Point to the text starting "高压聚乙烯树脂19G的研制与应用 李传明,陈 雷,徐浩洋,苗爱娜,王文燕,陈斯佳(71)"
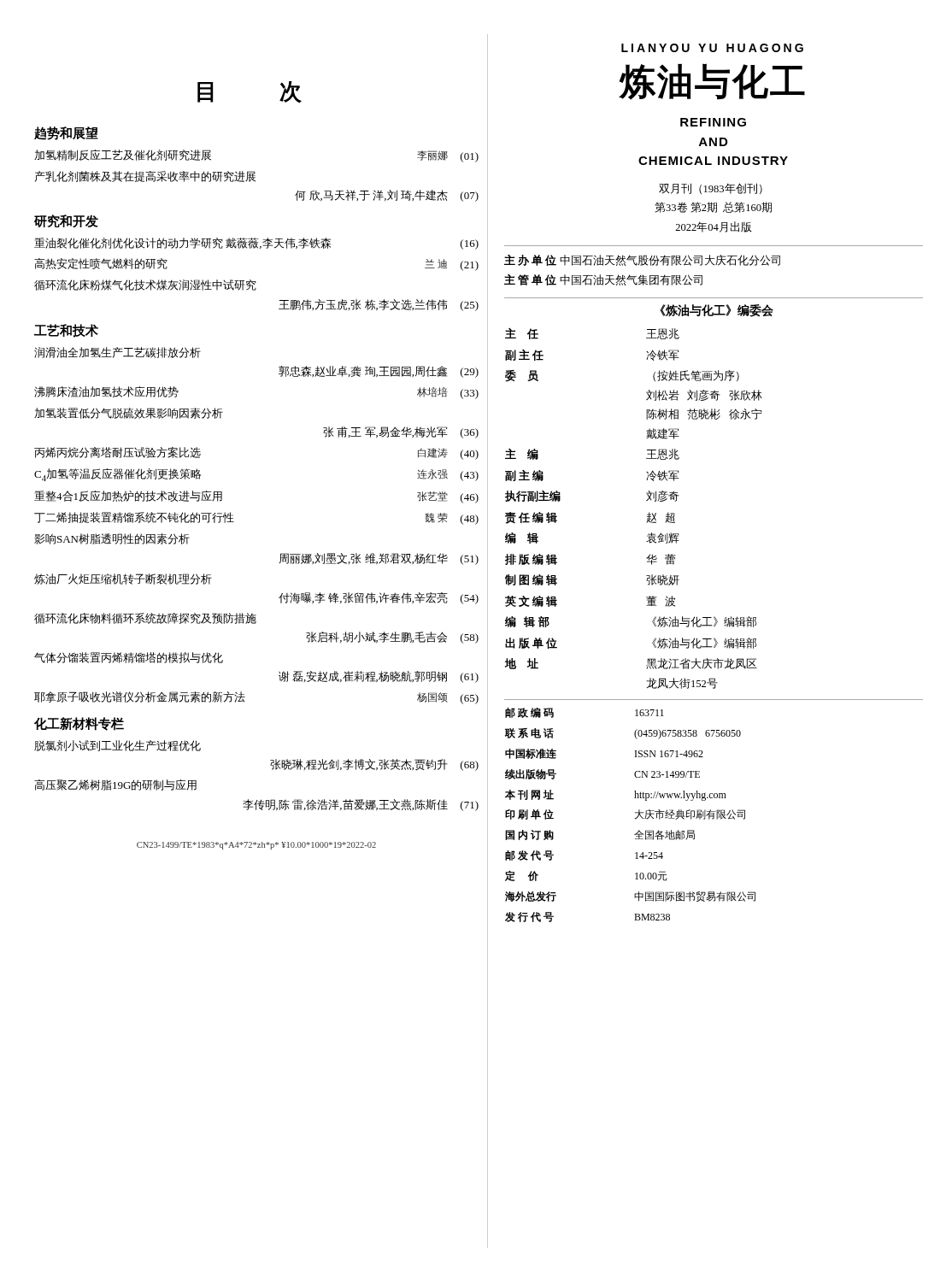Image resolution: width=952 pixels, height=1282 pixels. pyautogui.click(x=256, y=795)
